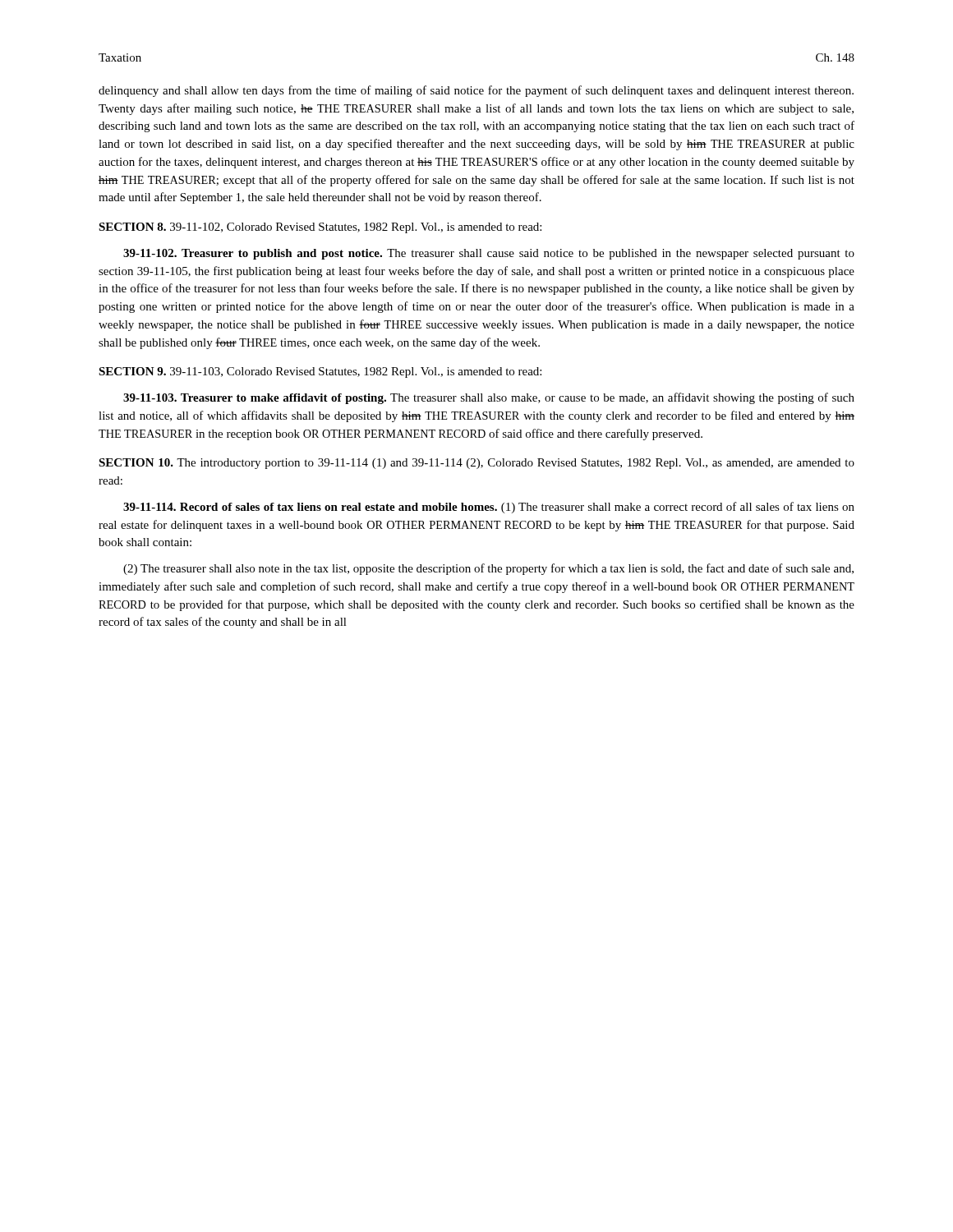Click the passage that begins "(2) The treasurer shall also note in the"
Image resolution: width=953 pixels, height=1232 pixels.
click(476, 596)
